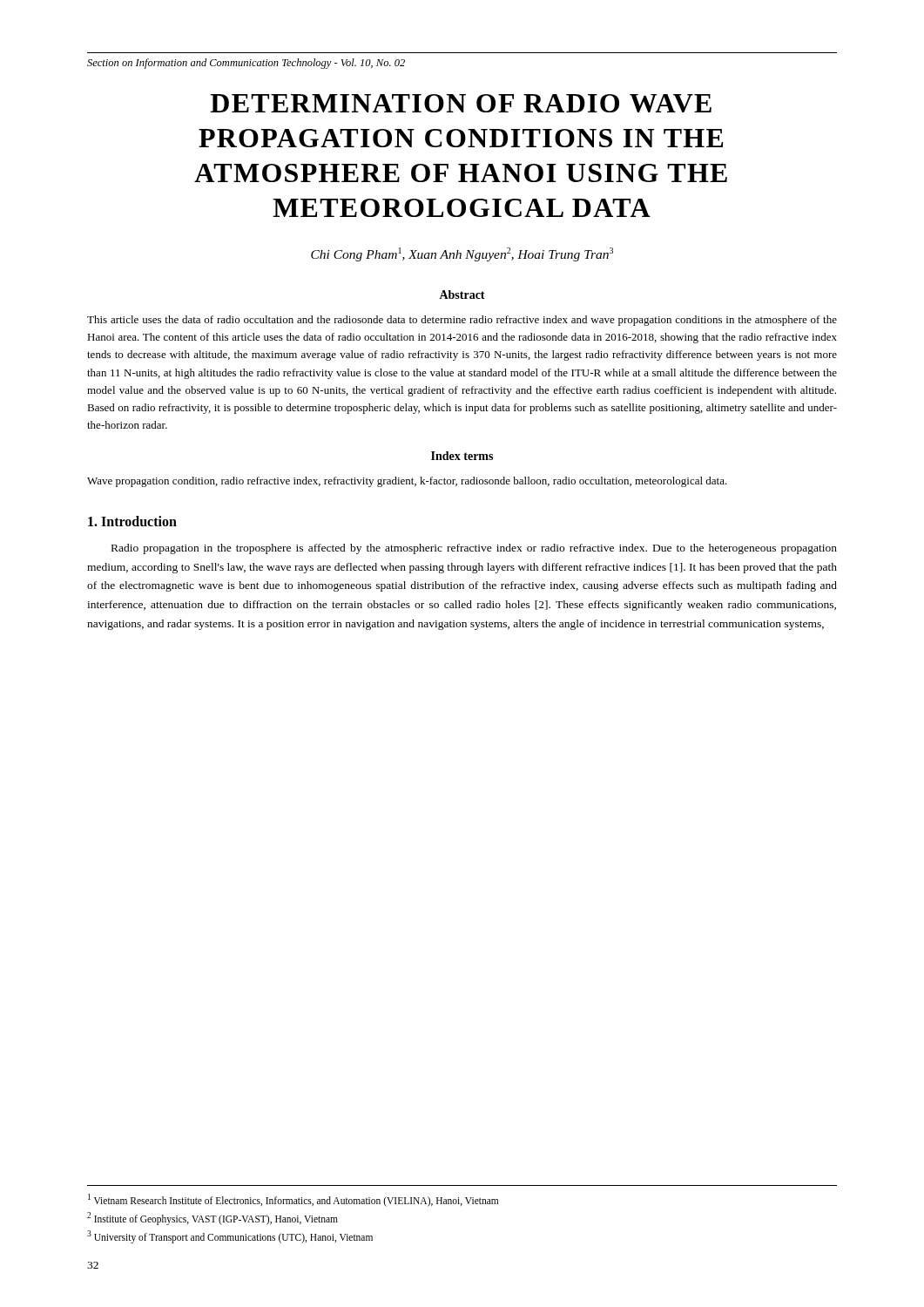Image resolution: width=924 pixels, height=1307 pixels.
Task: Locate the passage starting "Radio propagation in the troposphere is affected by"
Action: pos(462,586)
